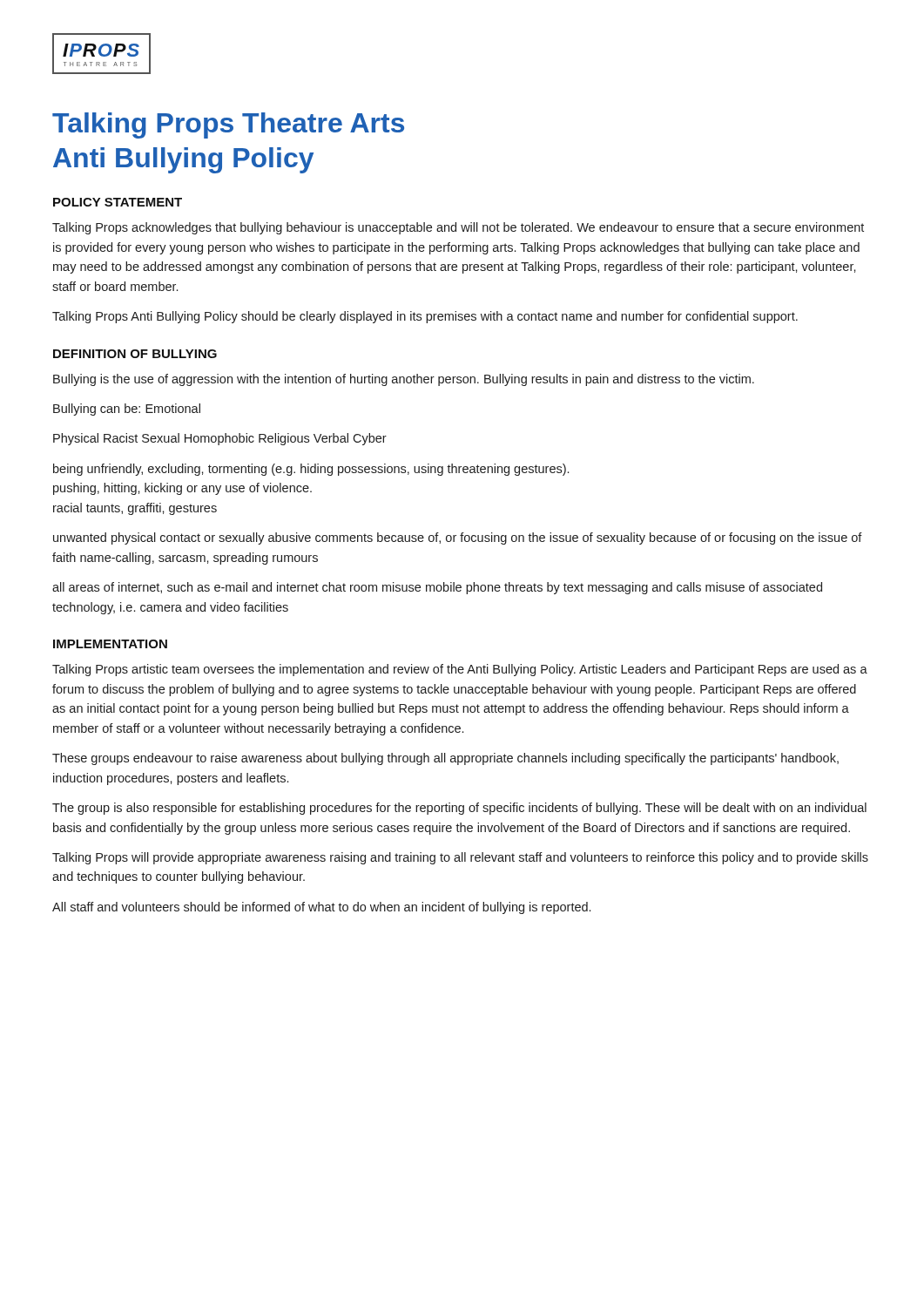
Task: Select the text block starting "These groups endeavour to raise awareness about"
Action: 446,768
